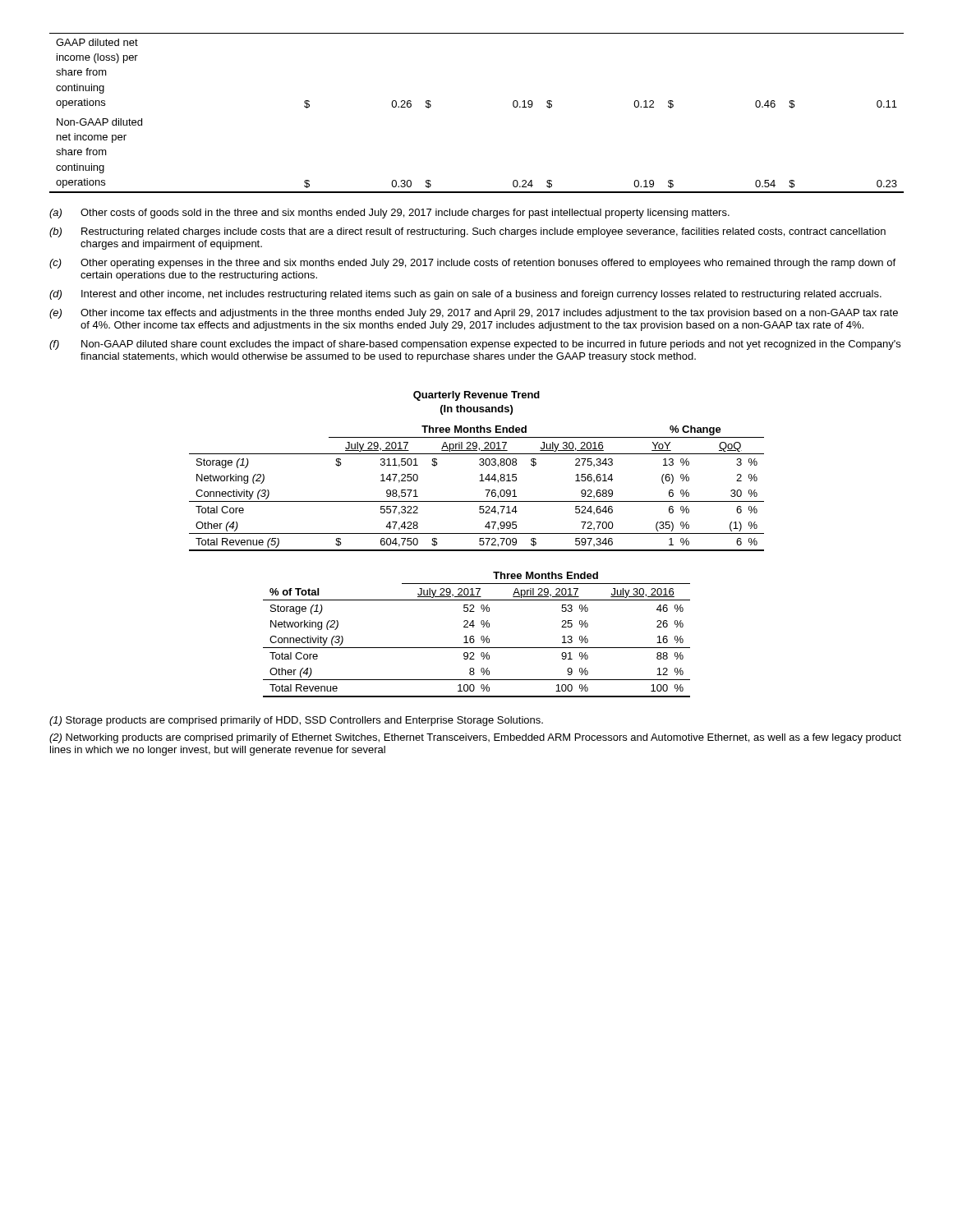Select the passage starting "(c) Other operating expenses in the three and"
Image resolution: width=953 pixels, height=1232 pixels.
[x=476, y=268]
